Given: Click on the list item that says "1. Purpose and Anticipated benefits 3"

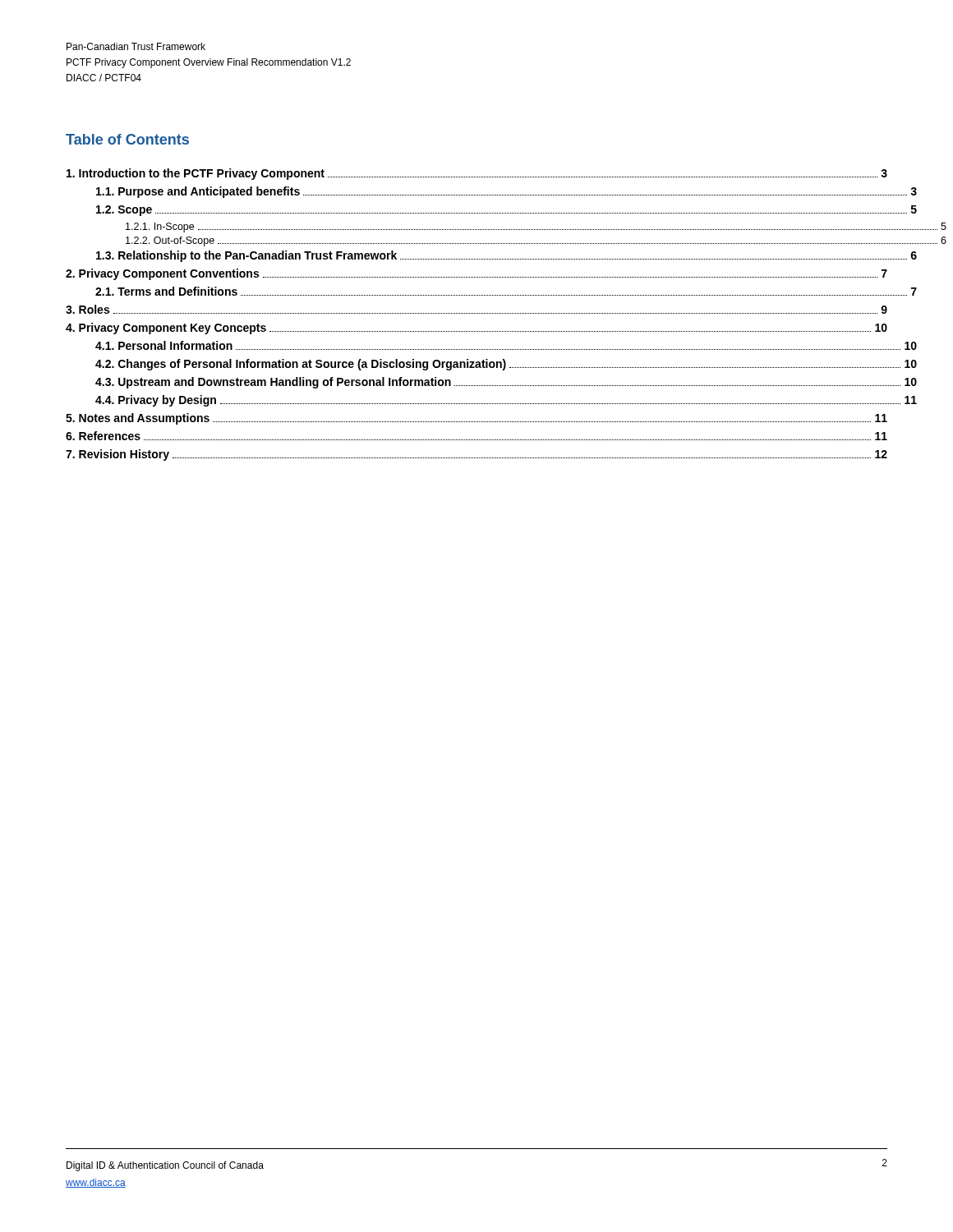Looking at the screenshot, I should 506,191.
